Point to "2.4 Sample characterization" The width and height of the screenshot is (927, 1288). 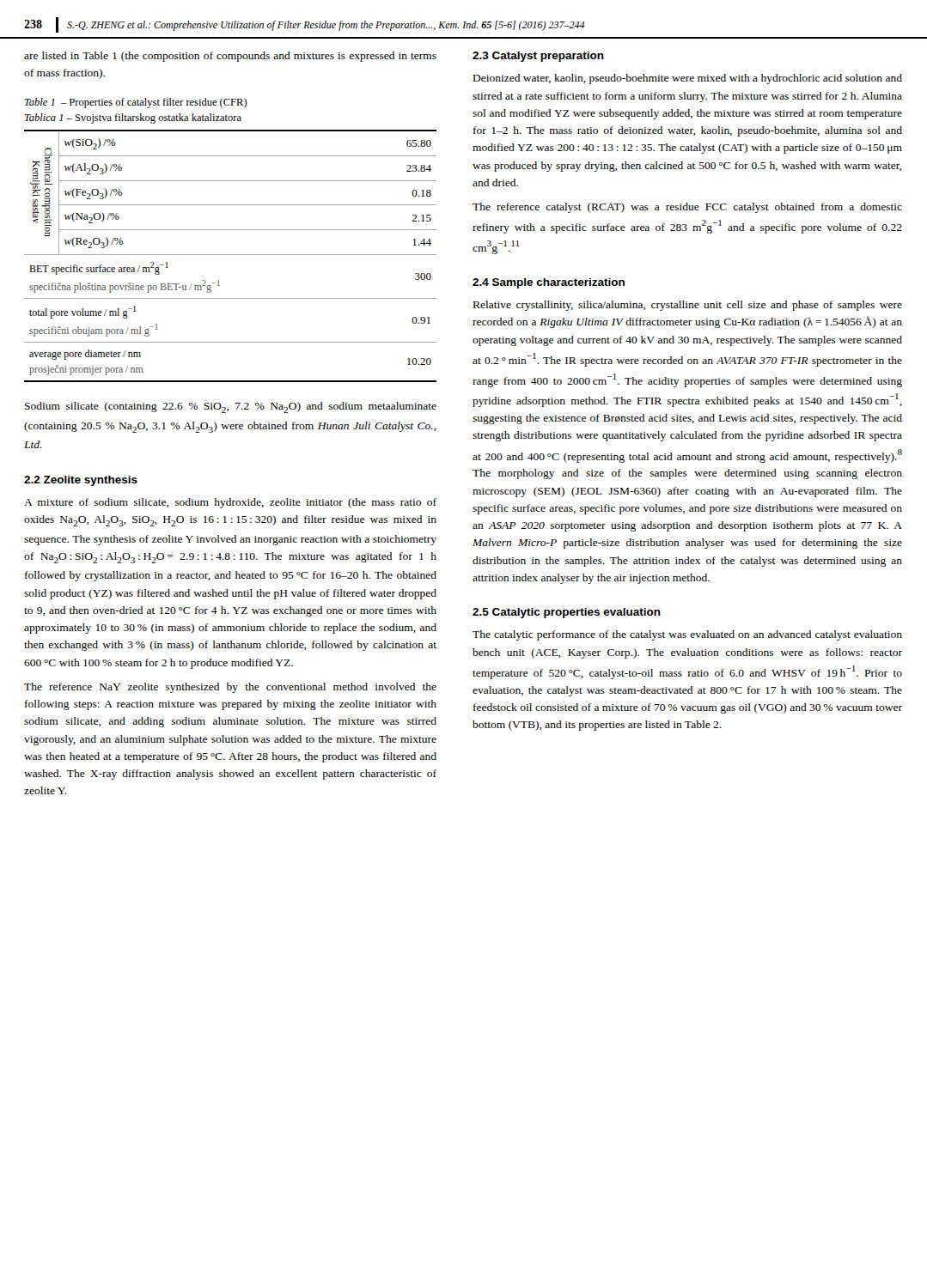549,282
